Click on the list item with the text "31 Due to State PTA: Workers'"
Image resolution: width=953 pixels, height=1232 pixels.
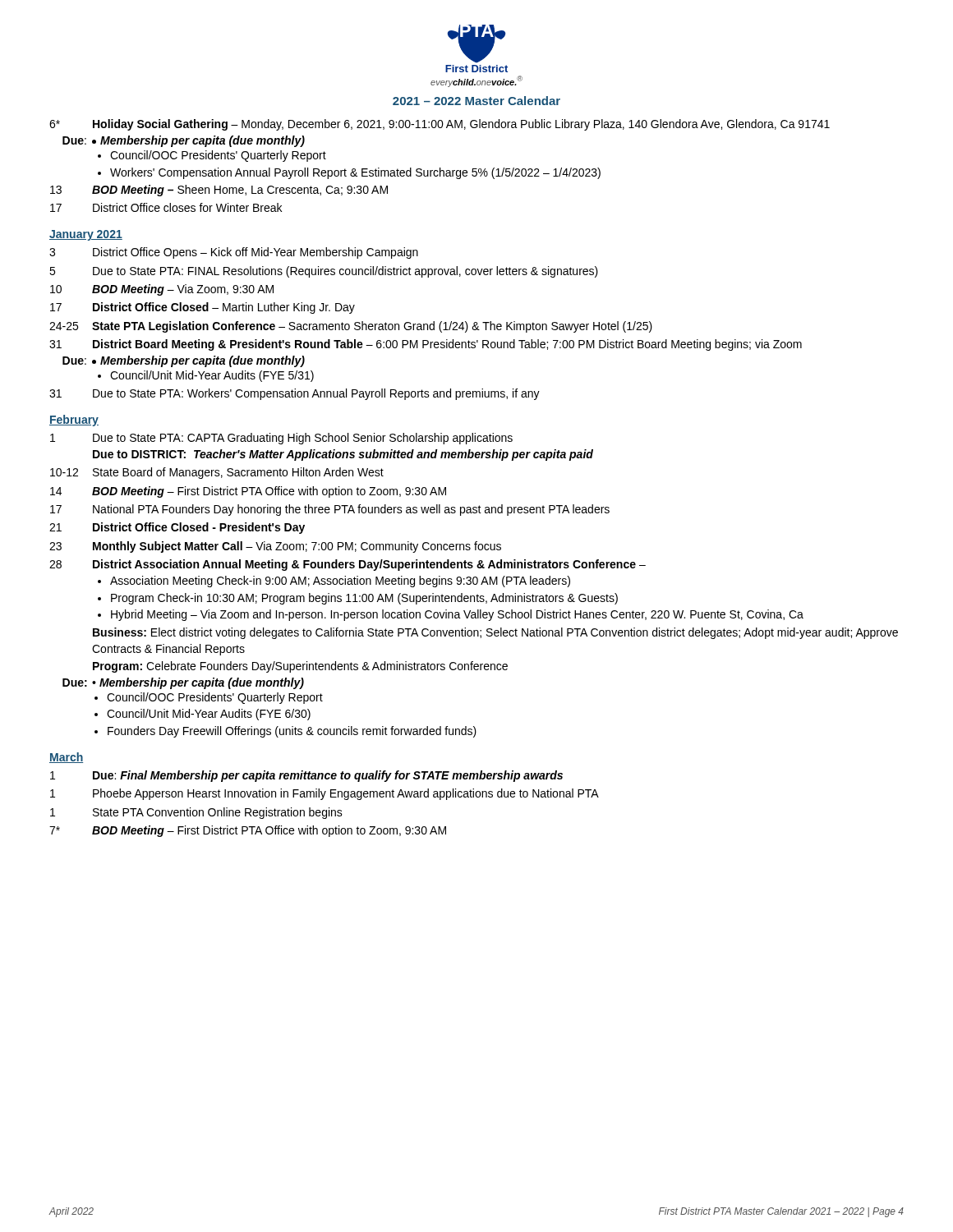[476, 393]
